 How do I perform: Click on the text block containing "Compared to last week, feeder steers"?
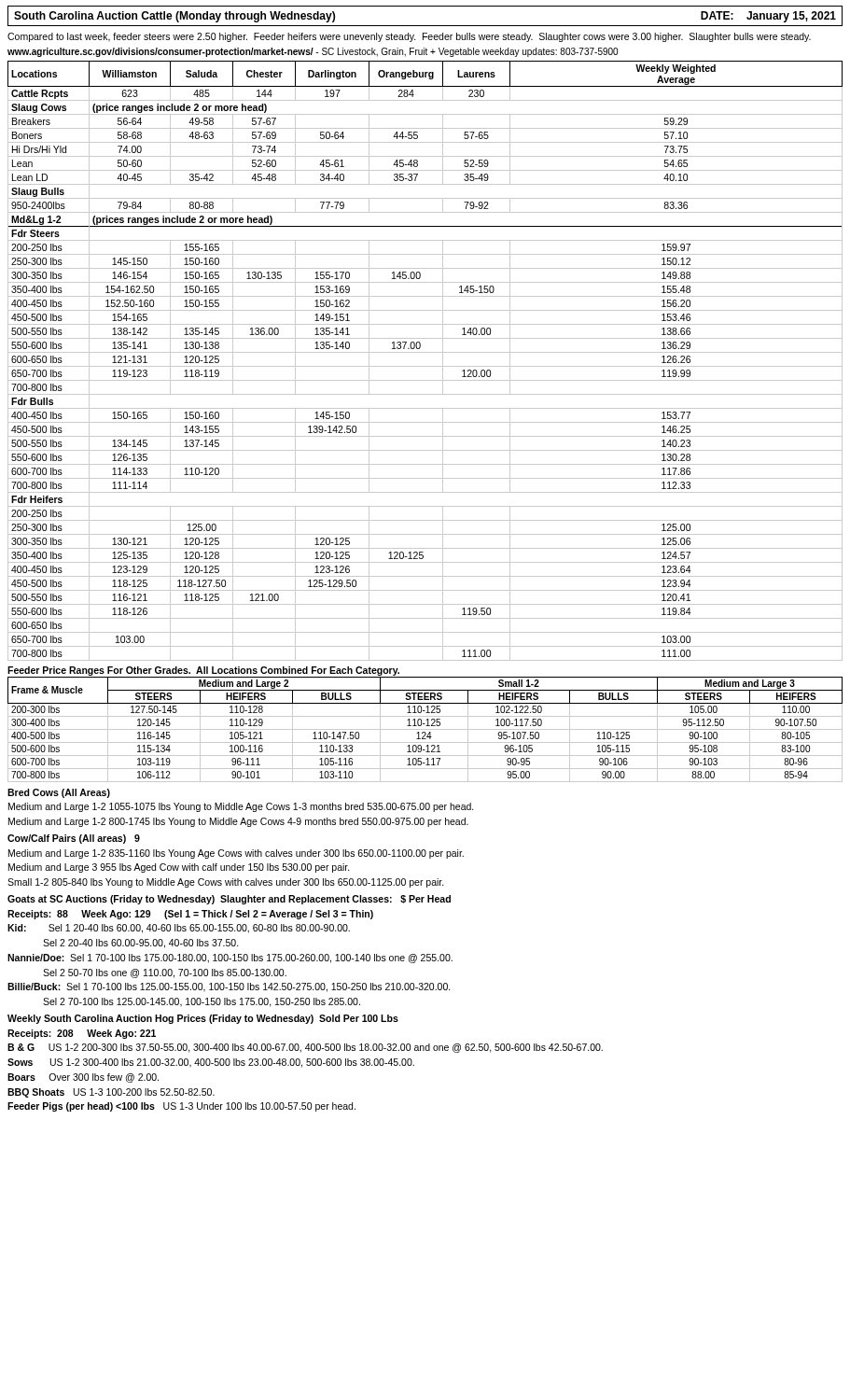coord(409,36)
